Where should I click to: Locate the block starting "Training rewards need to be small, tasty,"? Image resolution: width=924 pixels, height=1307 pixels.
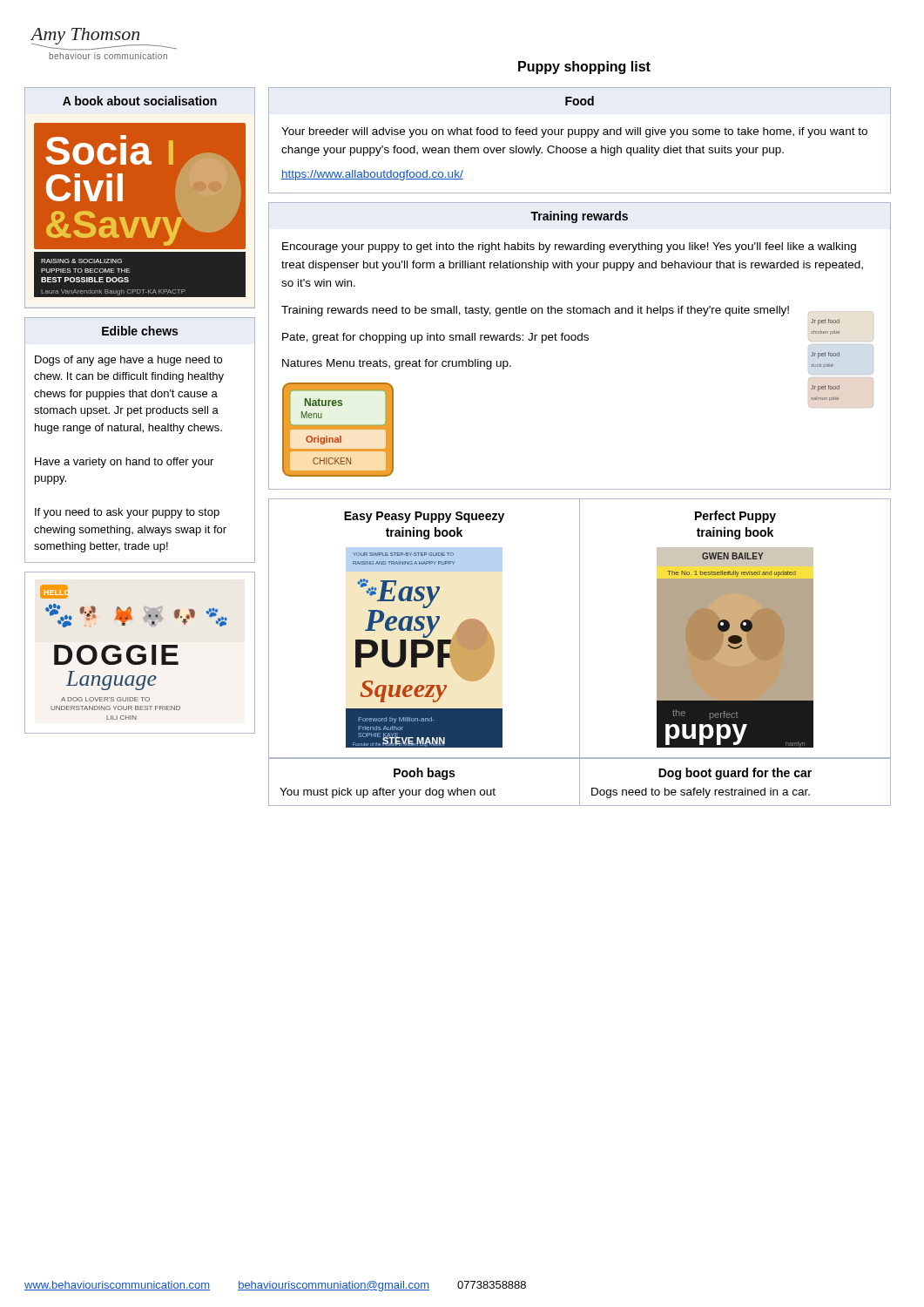coord(536,309)
